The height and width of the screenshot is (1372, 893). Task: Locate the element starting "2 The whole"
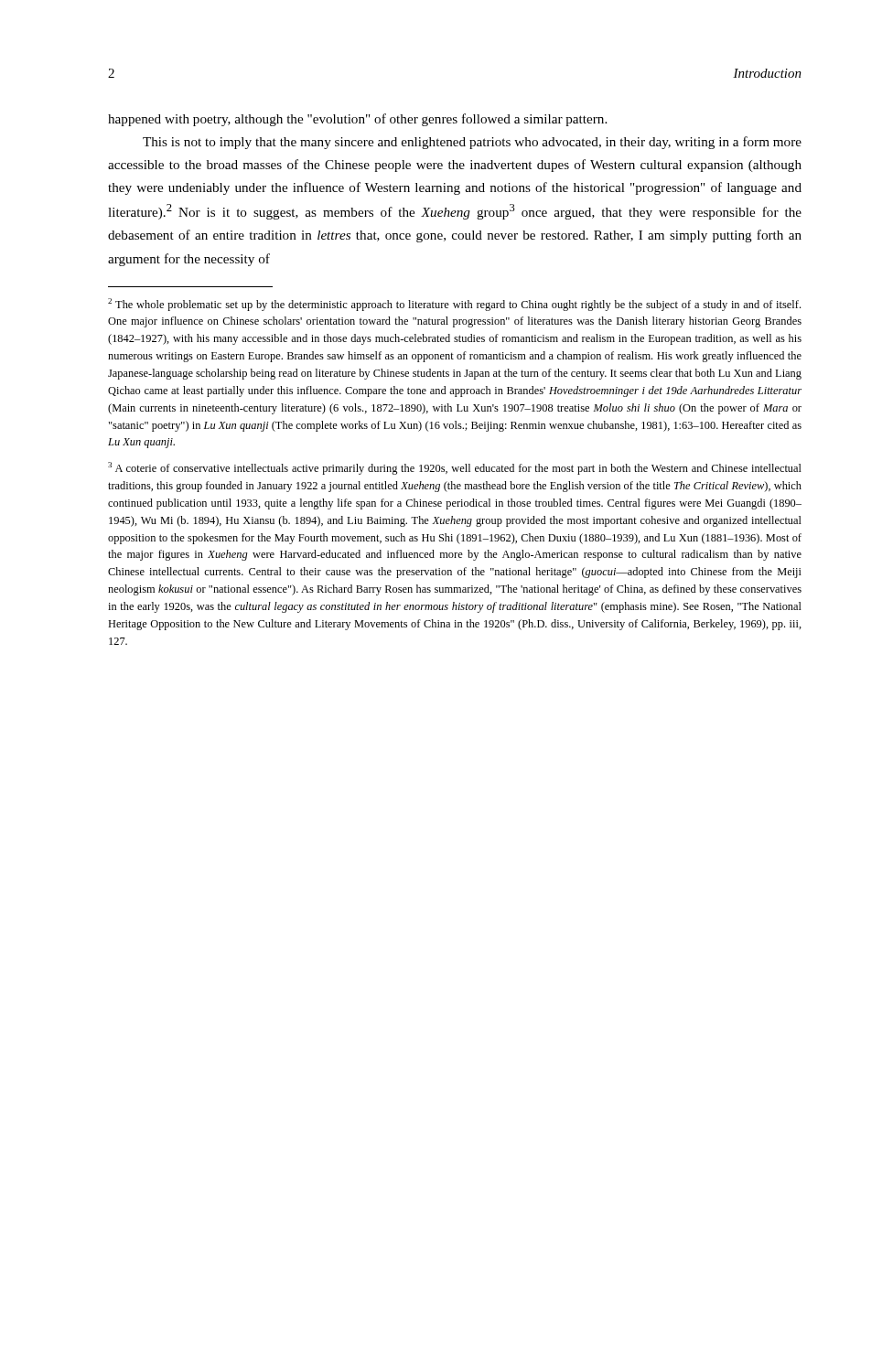click(455, 372)
